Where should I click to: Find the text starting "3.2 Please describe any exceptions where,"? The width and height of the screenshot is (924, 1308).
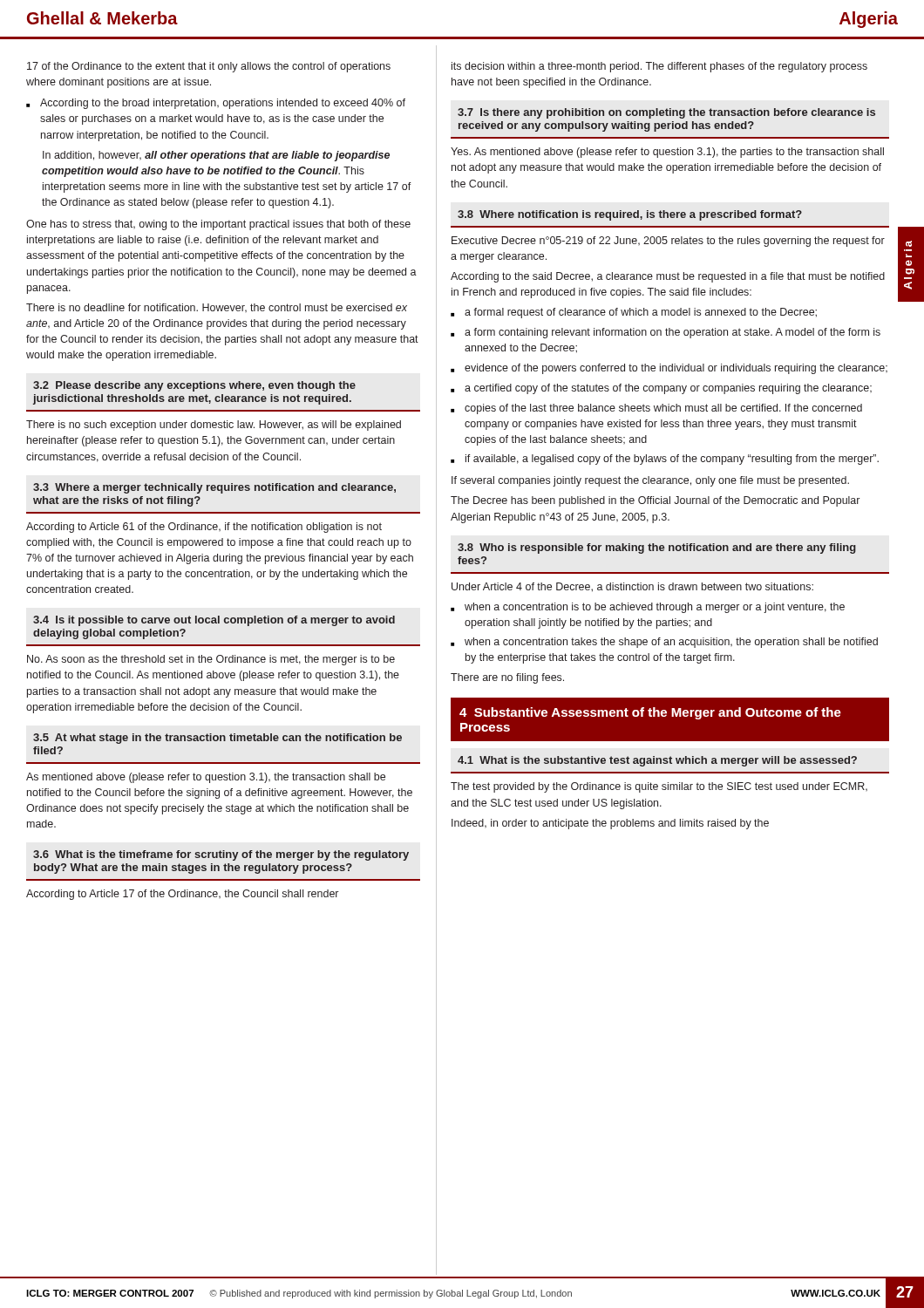click(x=194, y=392)
